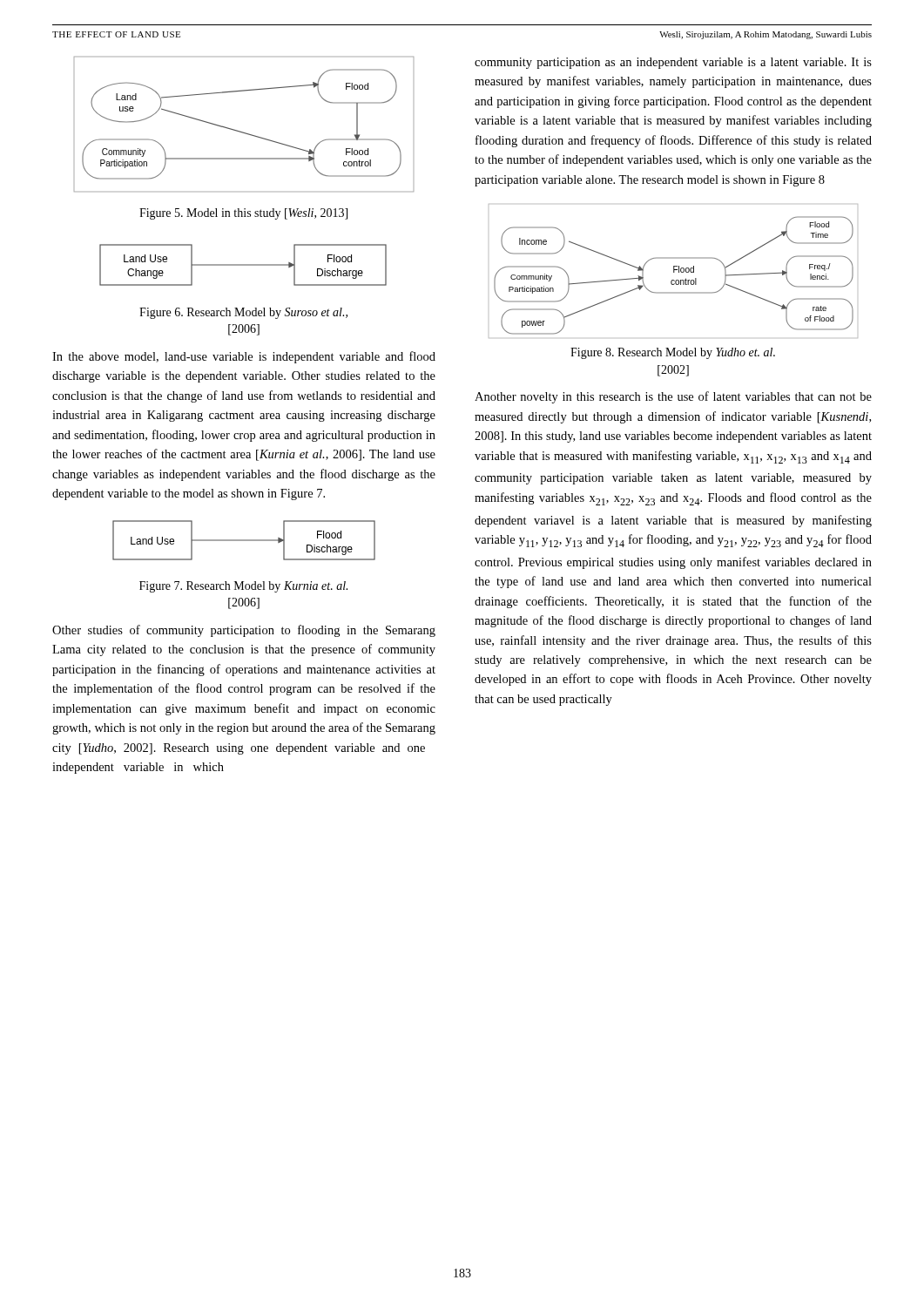
Task: Point to the text starting "Figure 6. Research Model by Suroso et"
Action: 244,321
